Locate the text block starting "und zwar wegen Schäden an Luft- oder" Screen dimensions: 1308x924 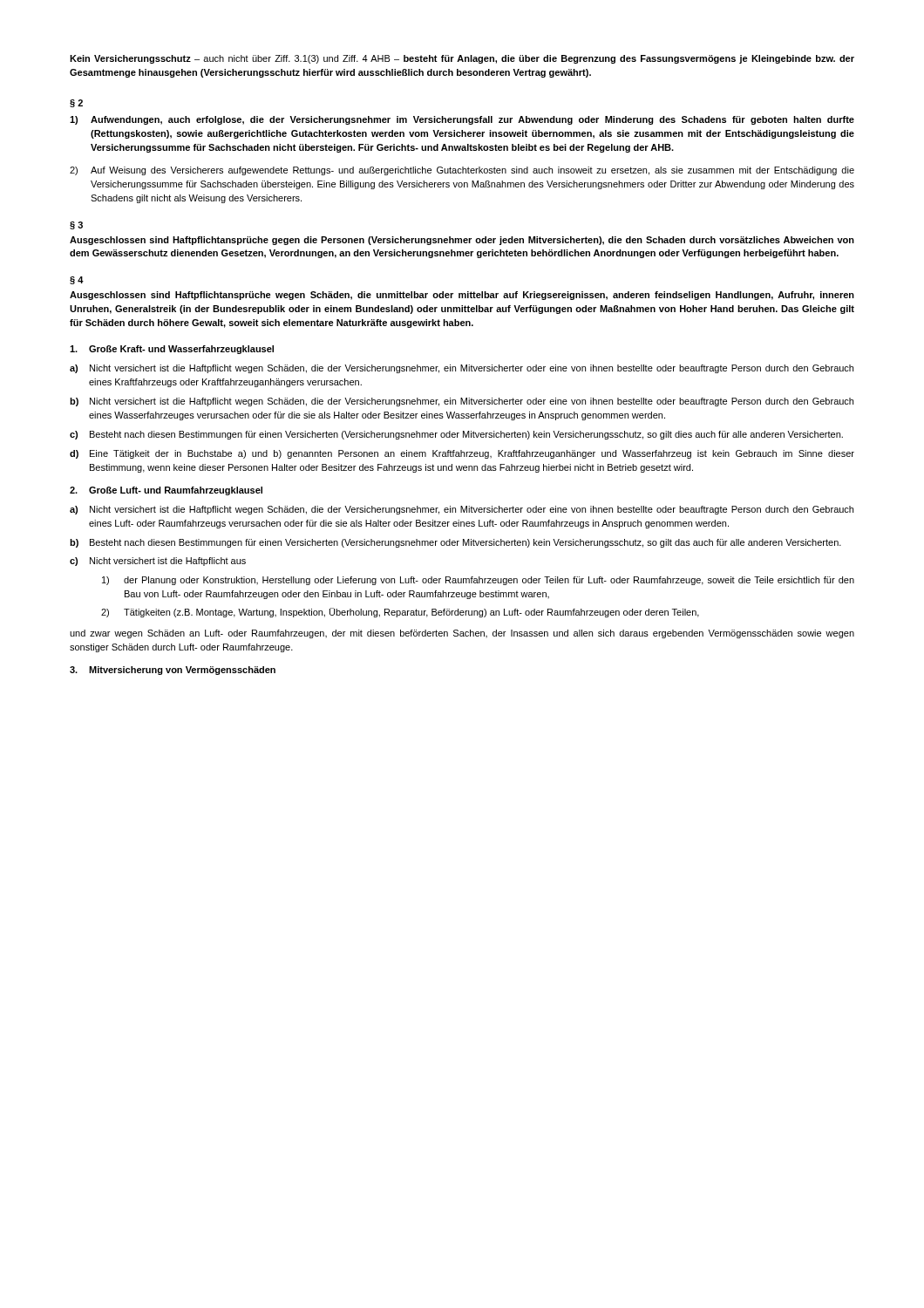tap(462, 640)
